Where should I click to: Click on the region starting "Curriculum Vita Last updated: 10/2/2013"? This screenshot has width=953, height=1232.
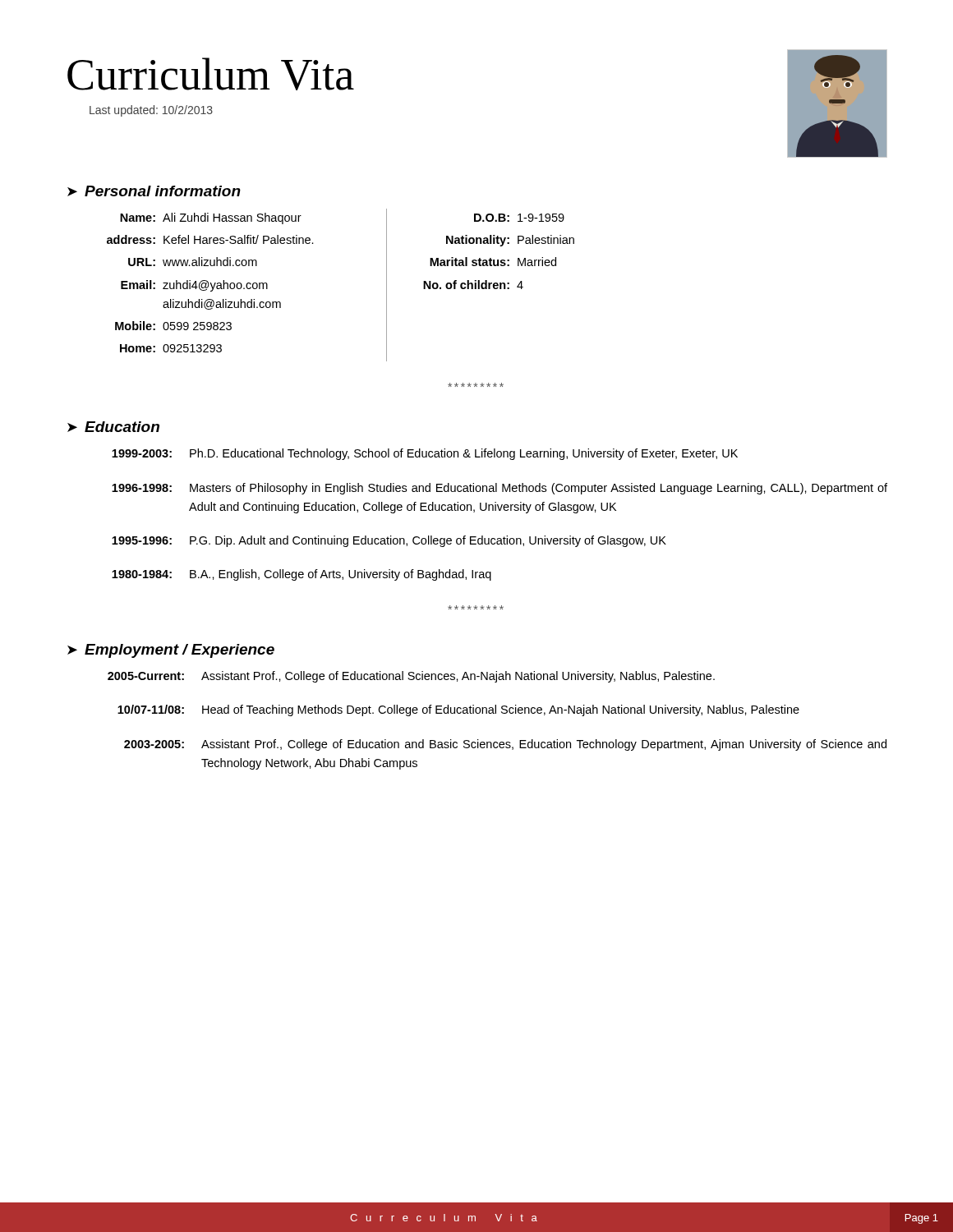187,106
